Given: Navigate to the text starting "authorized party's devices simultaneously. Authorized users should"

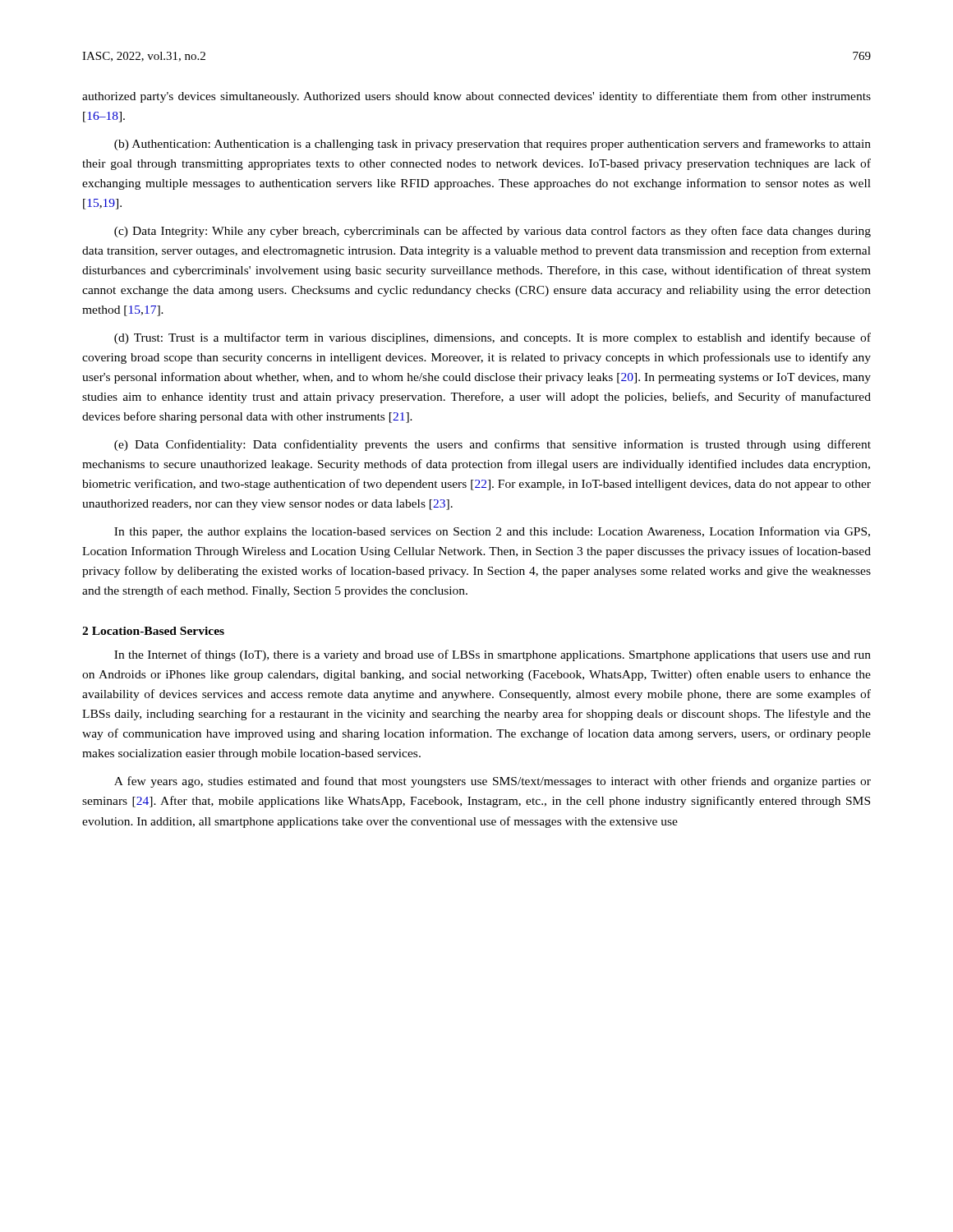Looking at the screenshot, I should point(476,106).
